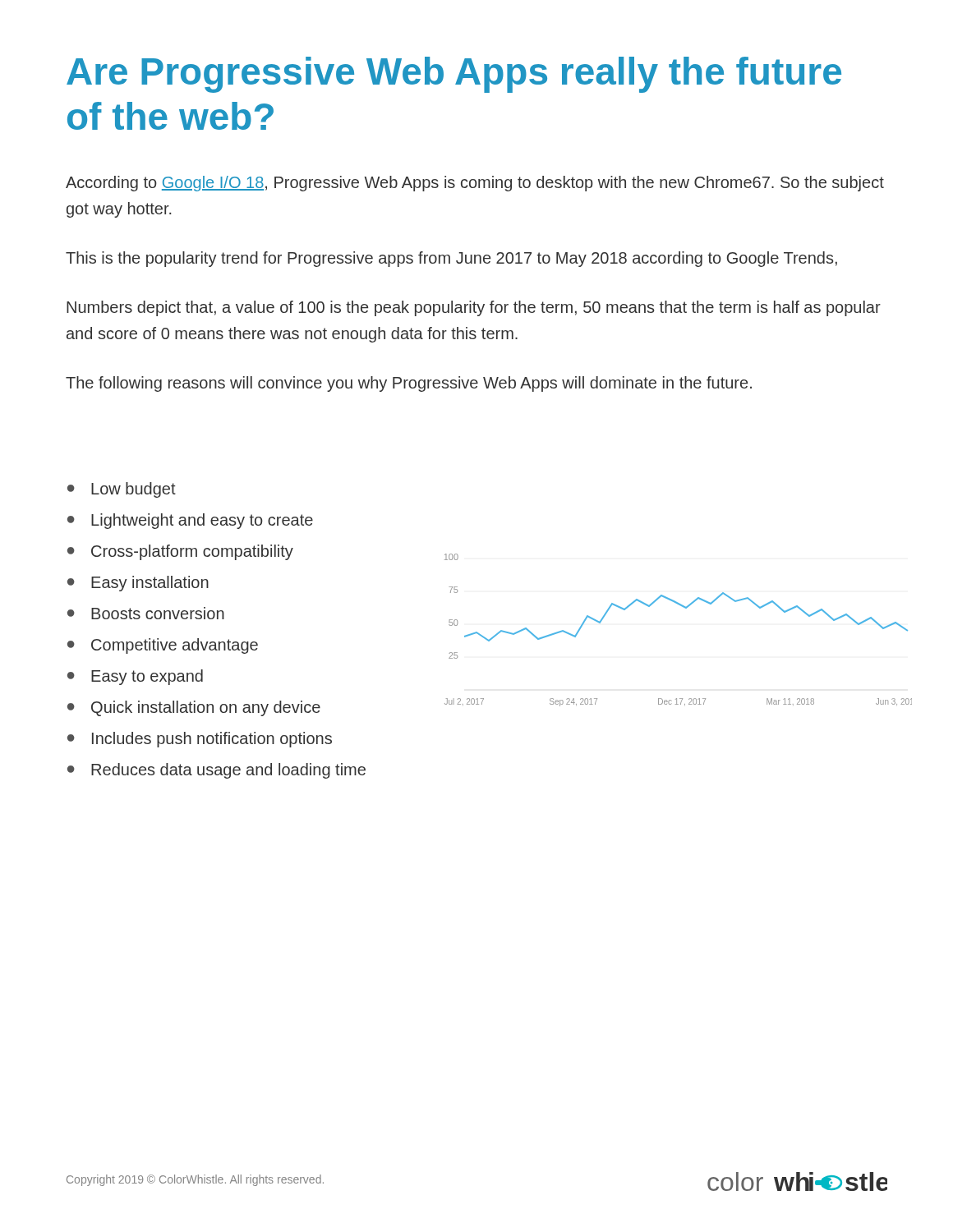Find the passage starting "According to Google I/O 18, Progressive"

click(475, 196)
